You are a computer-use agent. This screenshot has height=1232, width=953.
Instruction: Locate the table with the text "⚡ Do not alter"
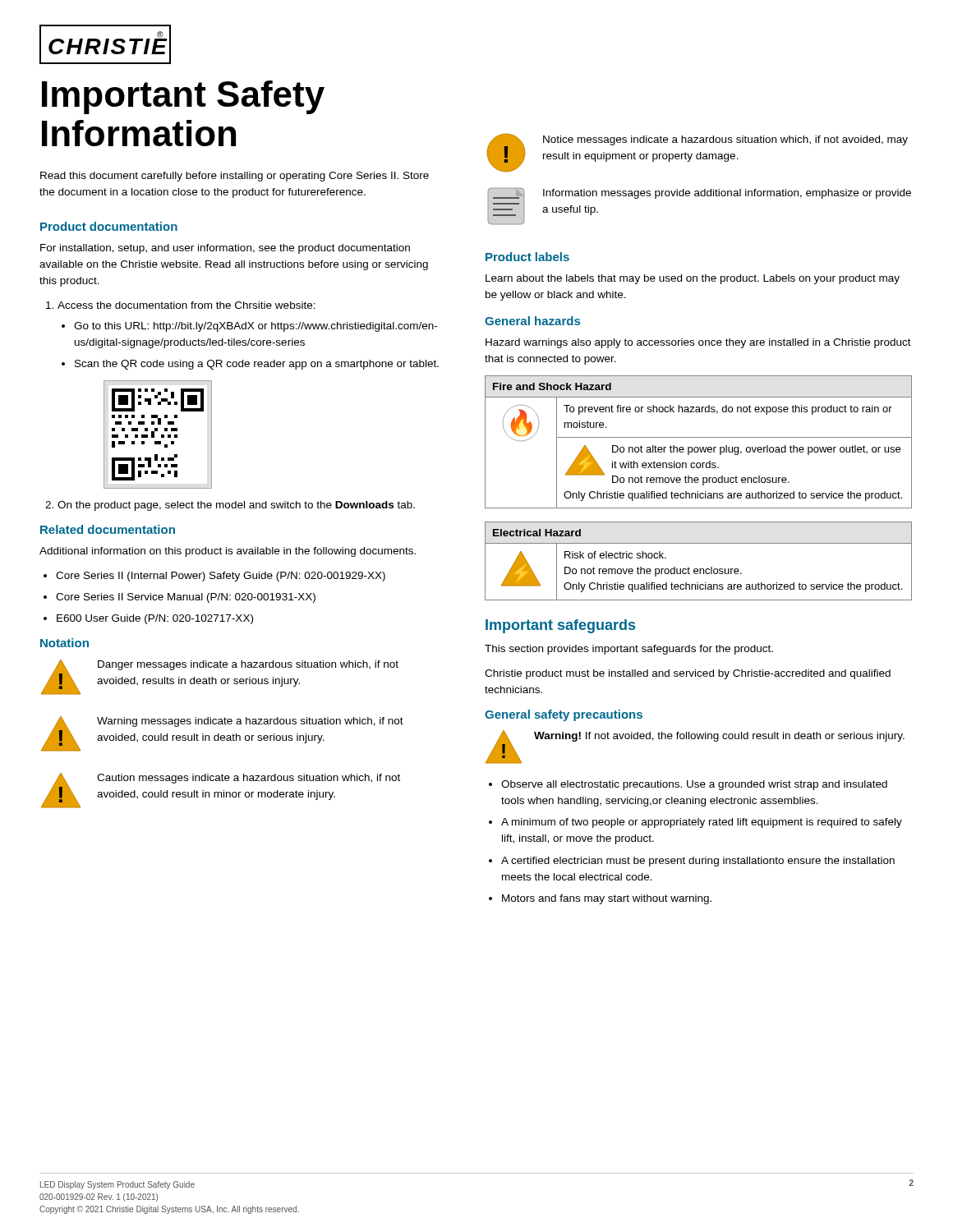[698, 442]
